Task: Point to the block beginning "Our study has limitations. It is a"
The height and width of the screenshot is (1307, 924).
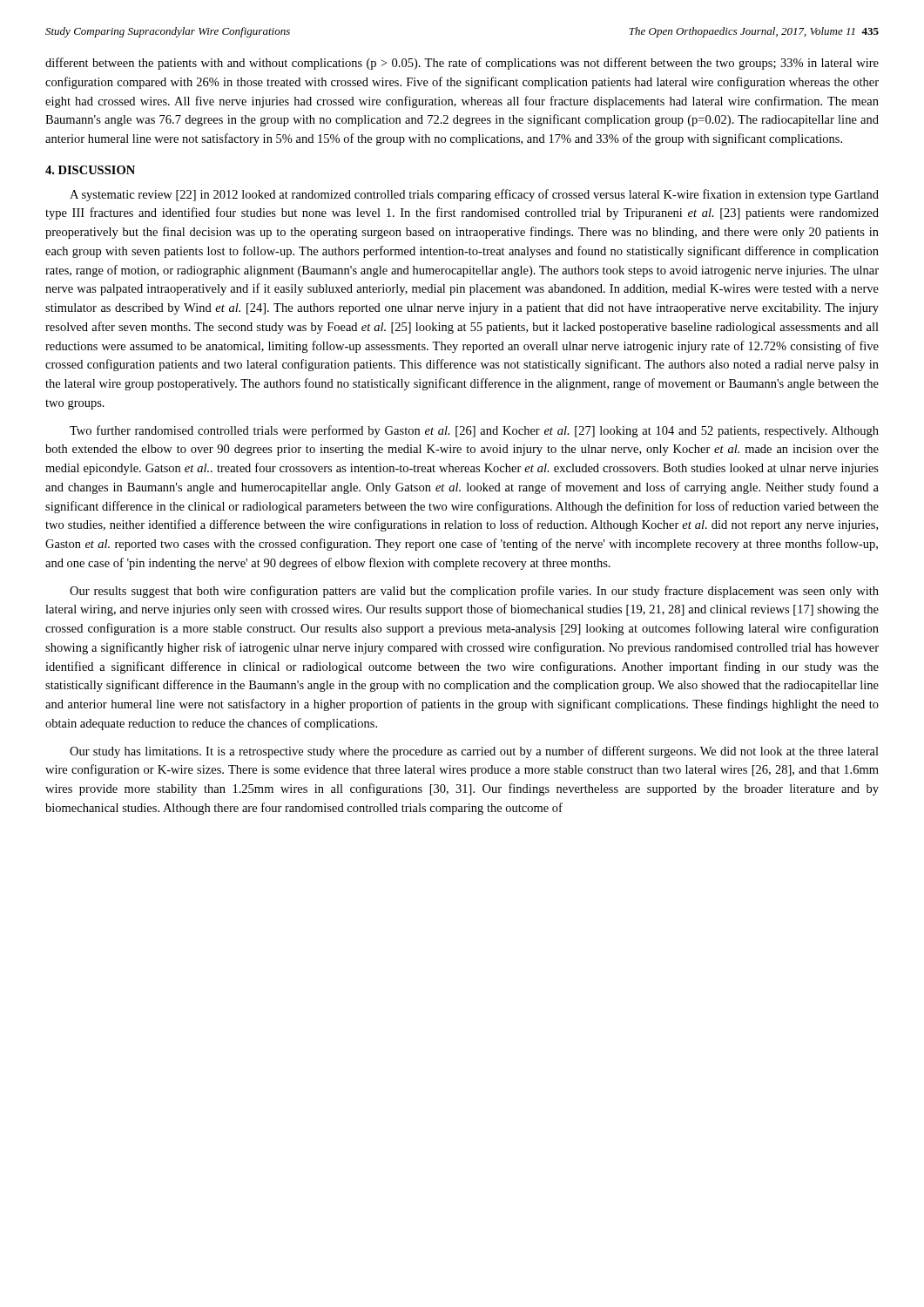Action: tap(462, 780)
